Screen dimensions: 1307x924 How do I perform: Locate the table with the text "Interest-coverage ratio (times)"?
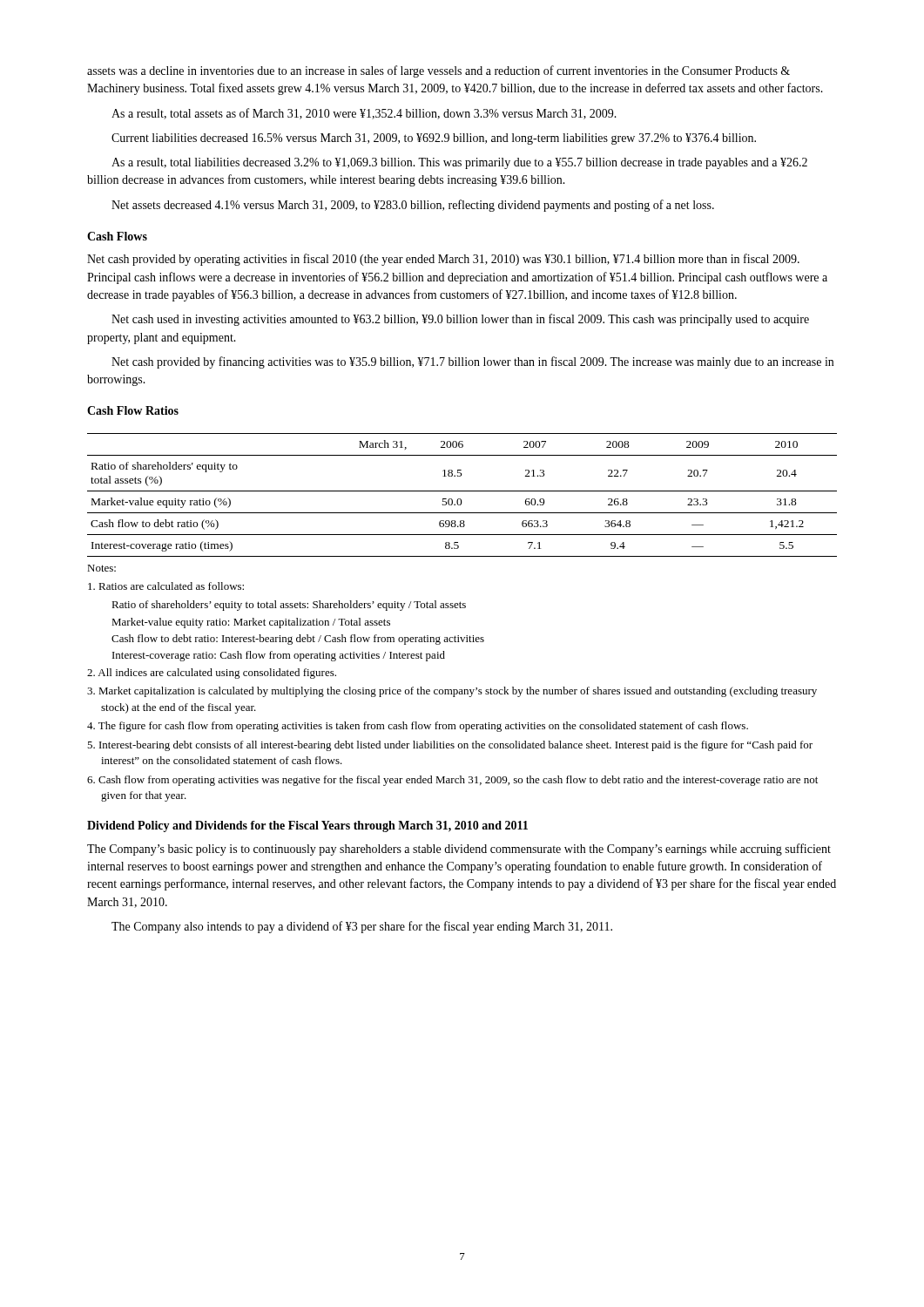462,495
